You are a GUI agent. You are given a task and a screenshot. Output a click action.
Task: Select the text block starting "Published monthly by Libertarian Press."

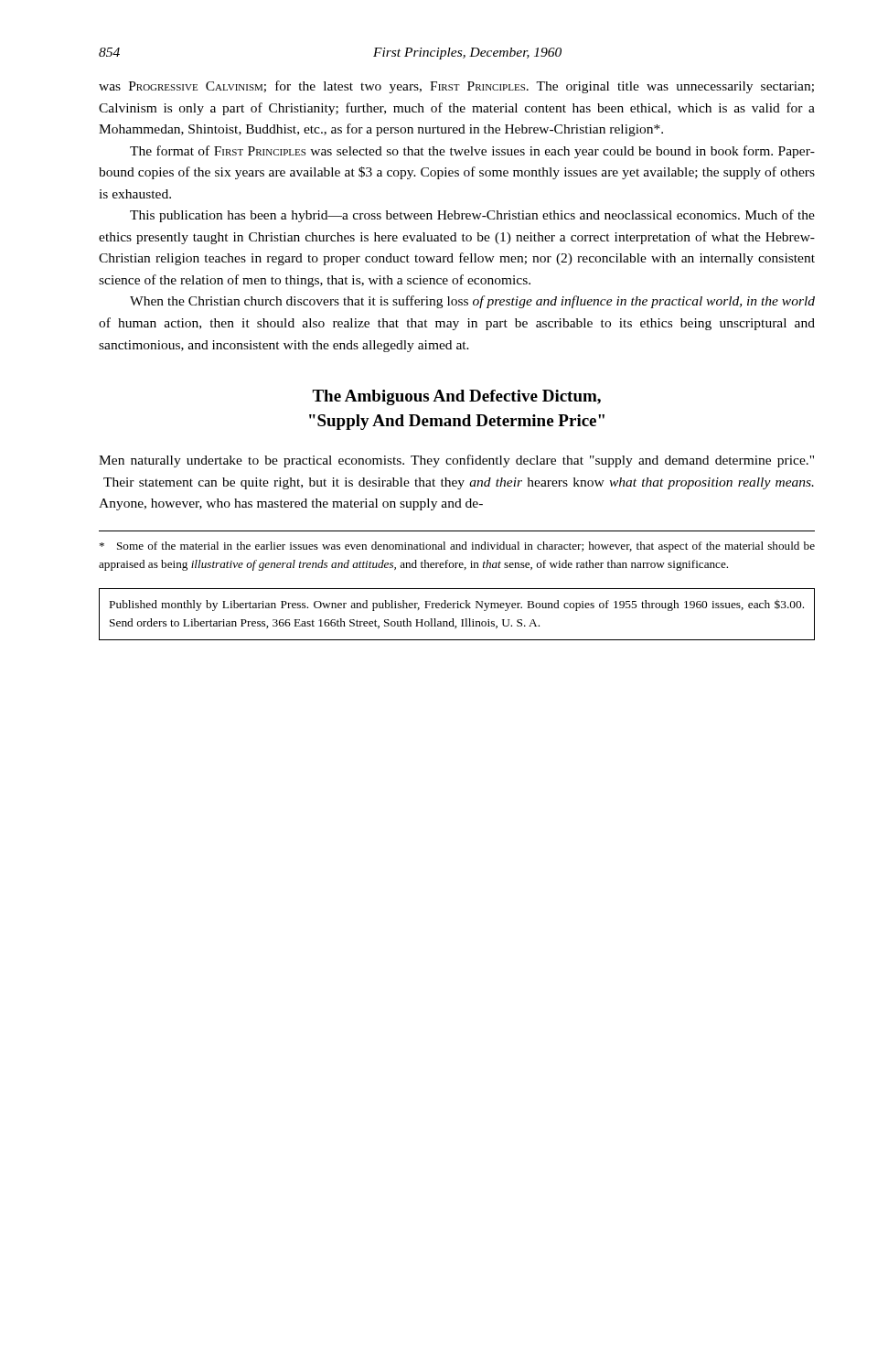[x=457, y=614]
